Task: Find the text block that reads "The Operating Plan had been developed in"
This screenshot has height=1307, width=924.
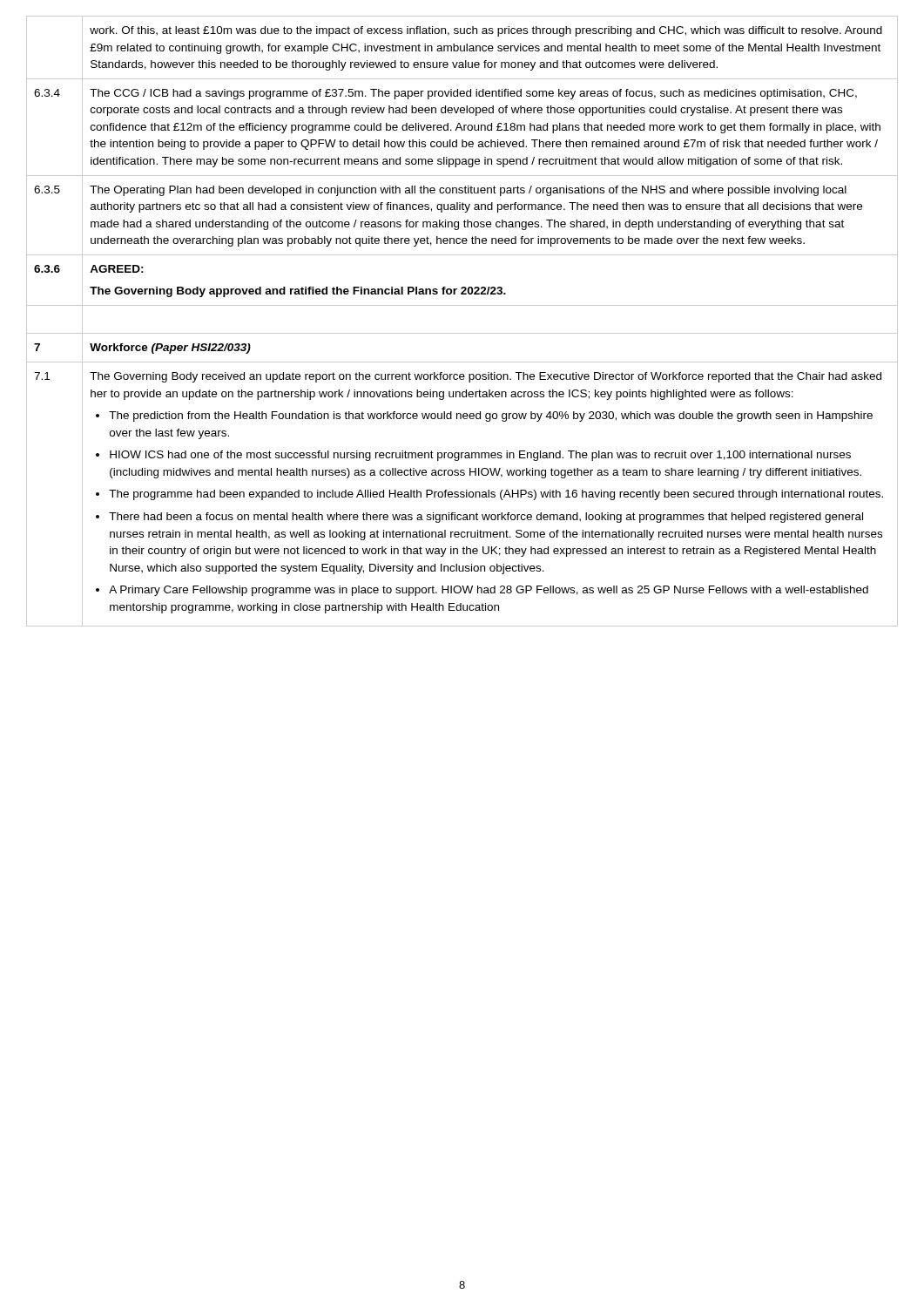Action: [x=476, y=215]
